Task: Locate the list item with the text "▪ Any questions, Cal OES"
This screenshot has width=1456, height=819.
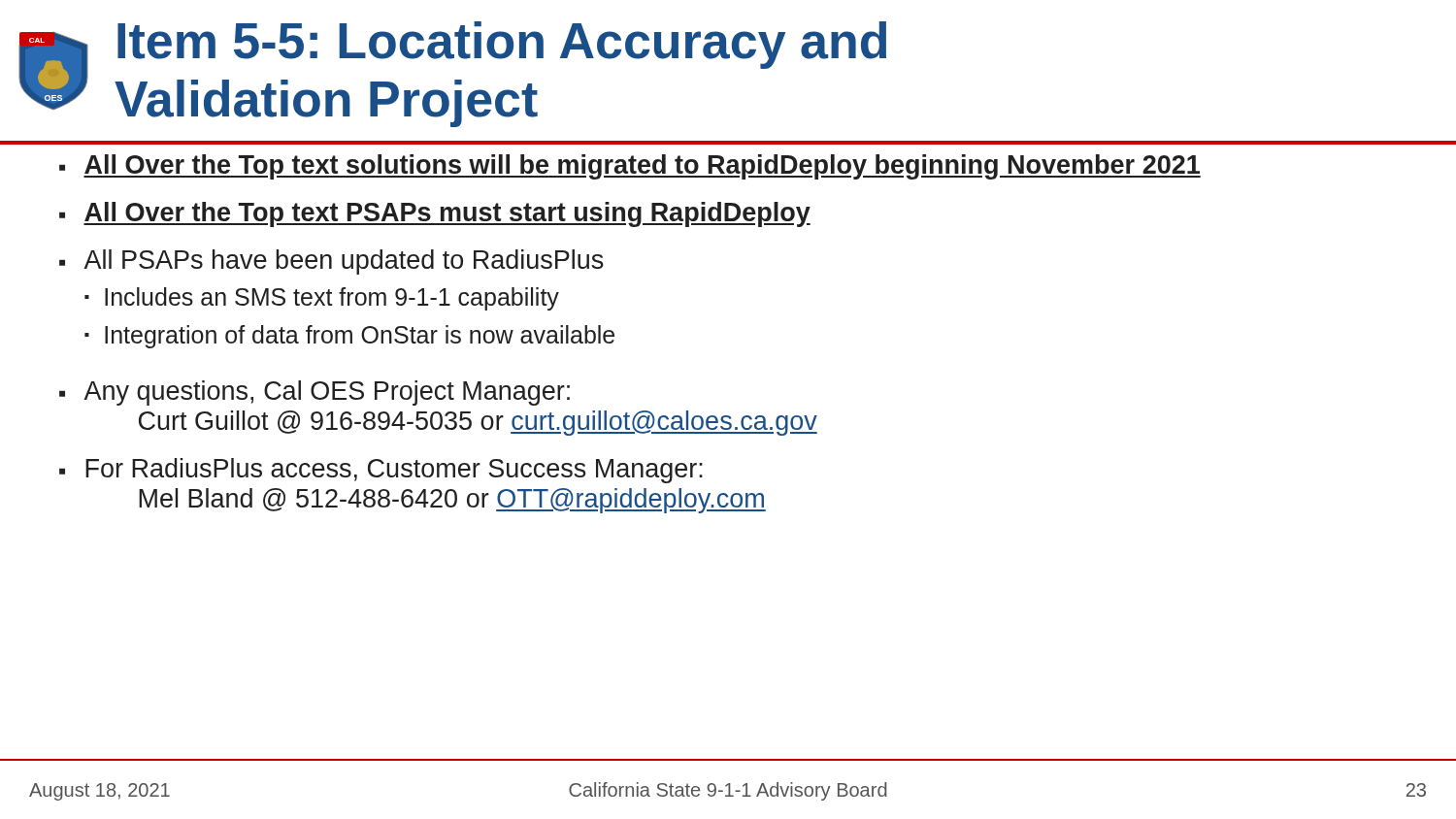Action: (438, 407)
